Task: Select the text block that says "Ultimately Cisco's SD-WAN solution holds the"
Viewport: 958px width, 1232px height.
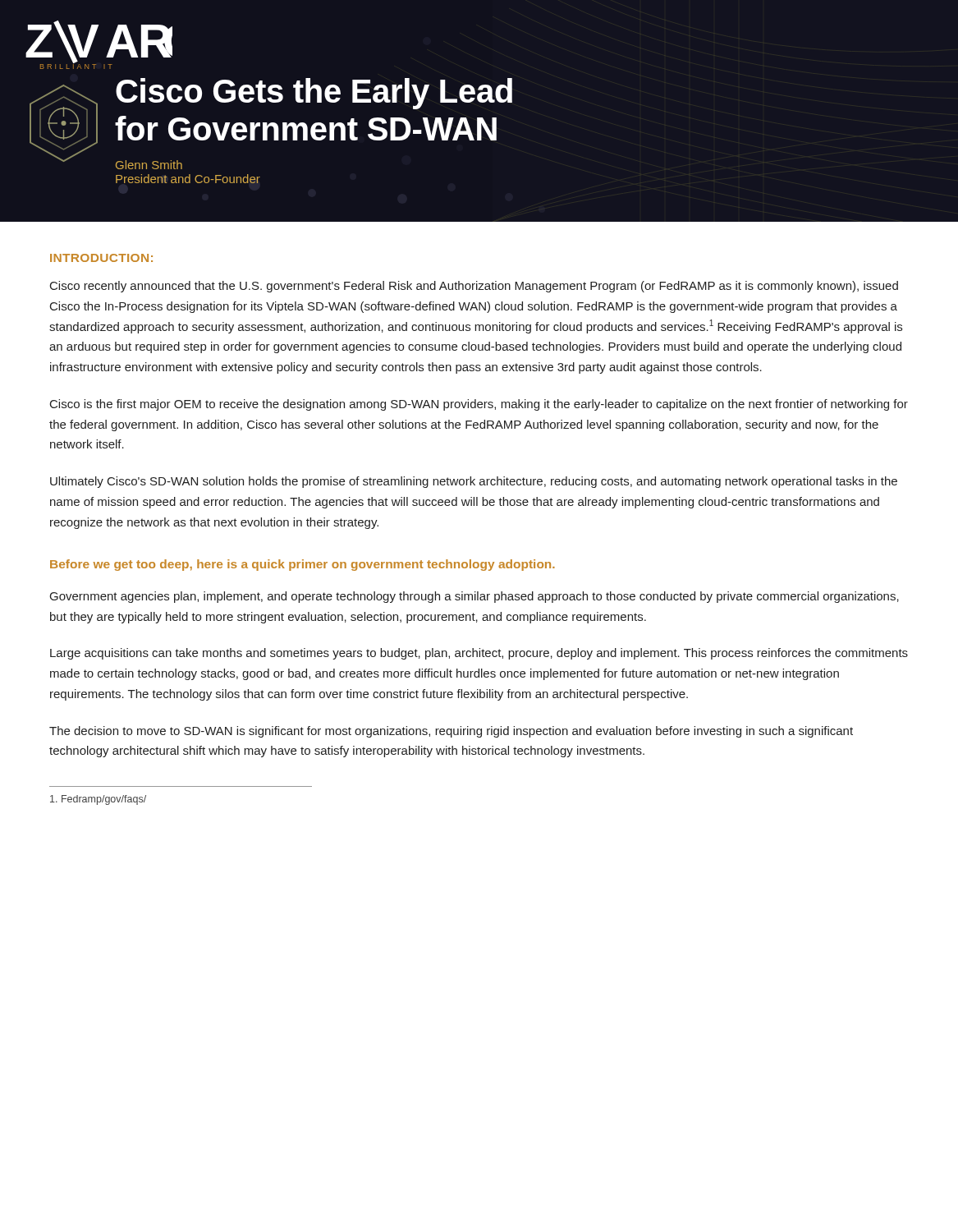Action: [x=473, y=501]
